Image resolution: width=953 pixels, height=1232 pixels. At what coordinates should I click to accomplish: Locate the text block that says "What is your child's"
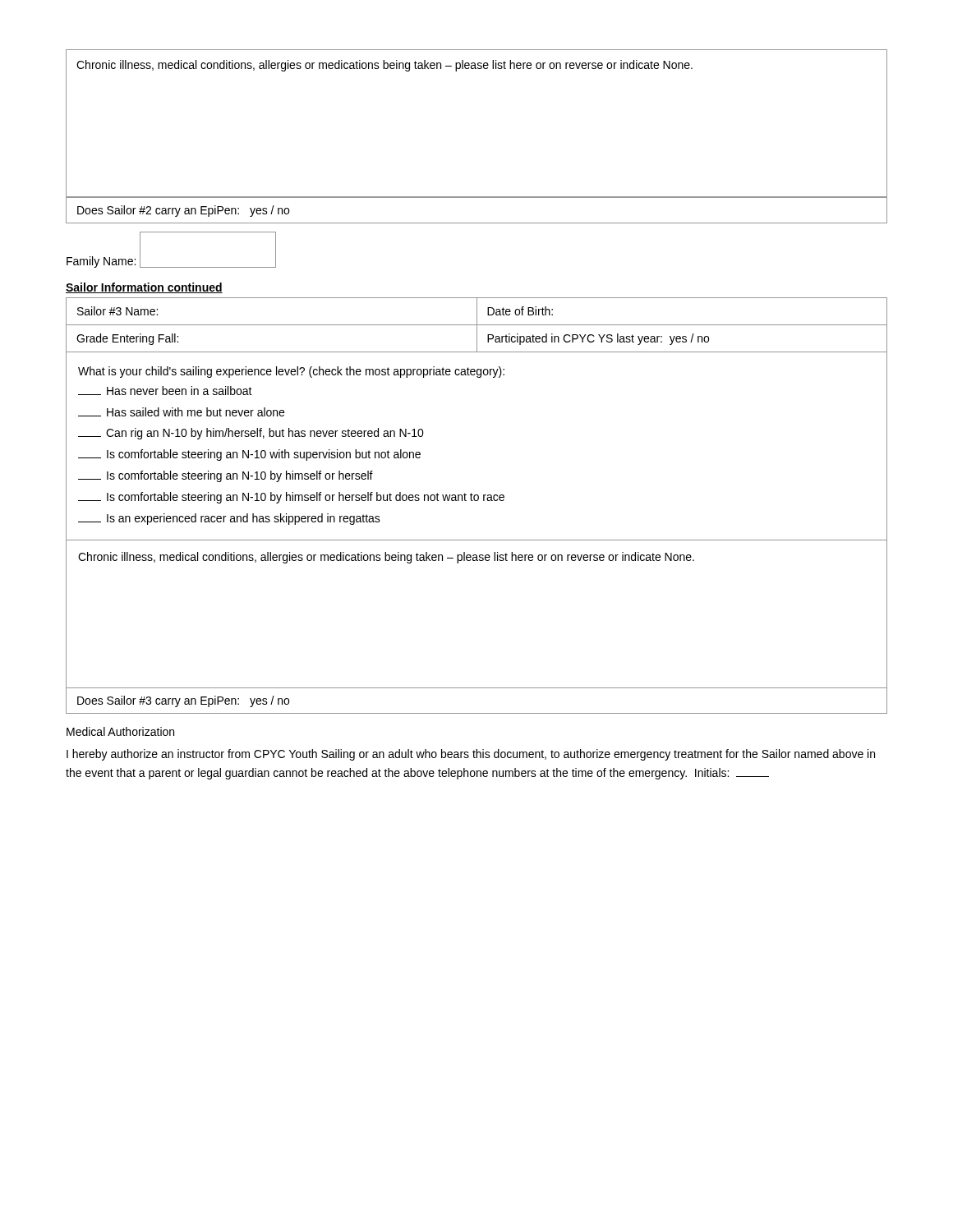click(291, 372)
